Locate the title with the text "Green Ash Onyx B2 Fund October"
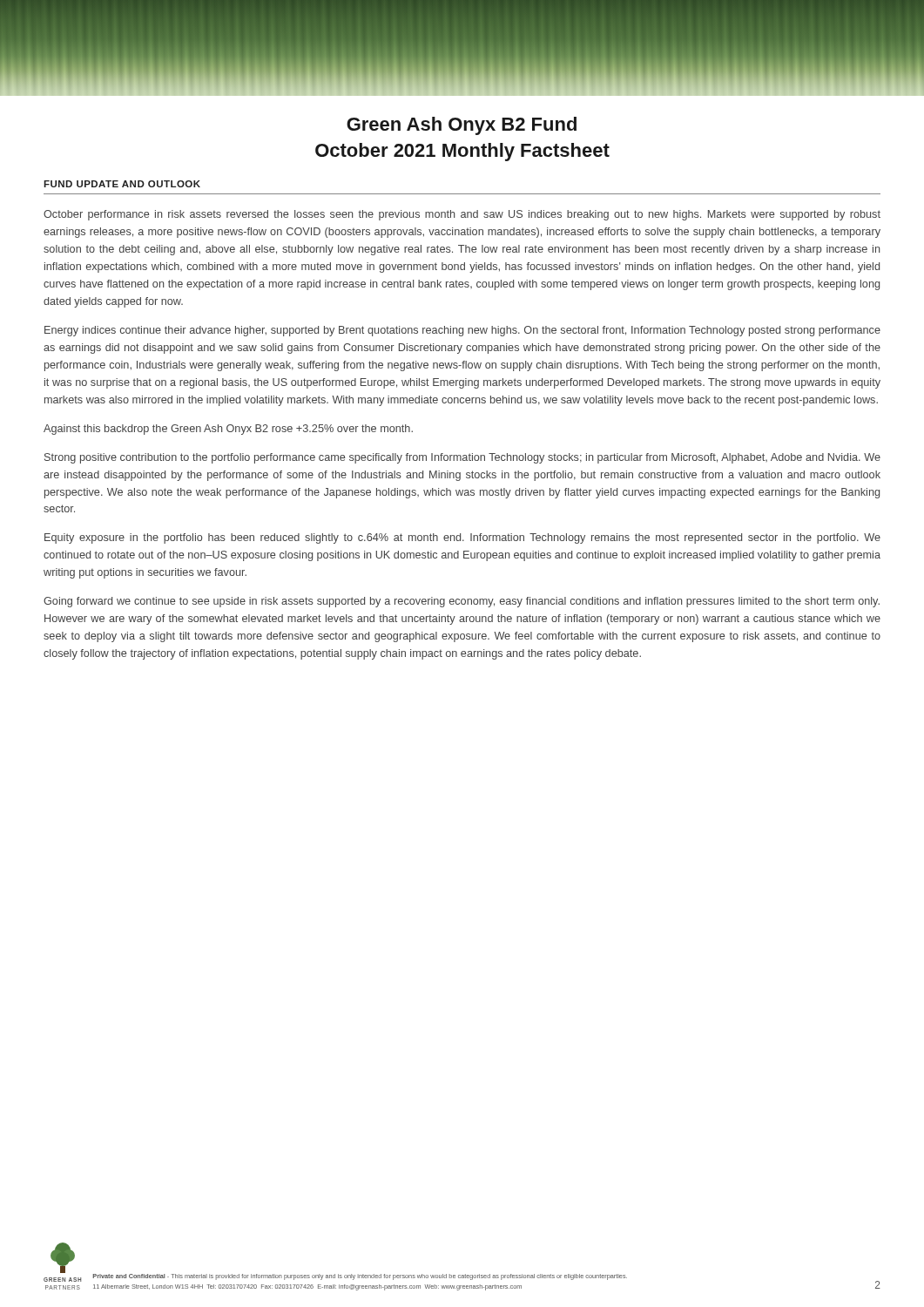 (462, 137)
